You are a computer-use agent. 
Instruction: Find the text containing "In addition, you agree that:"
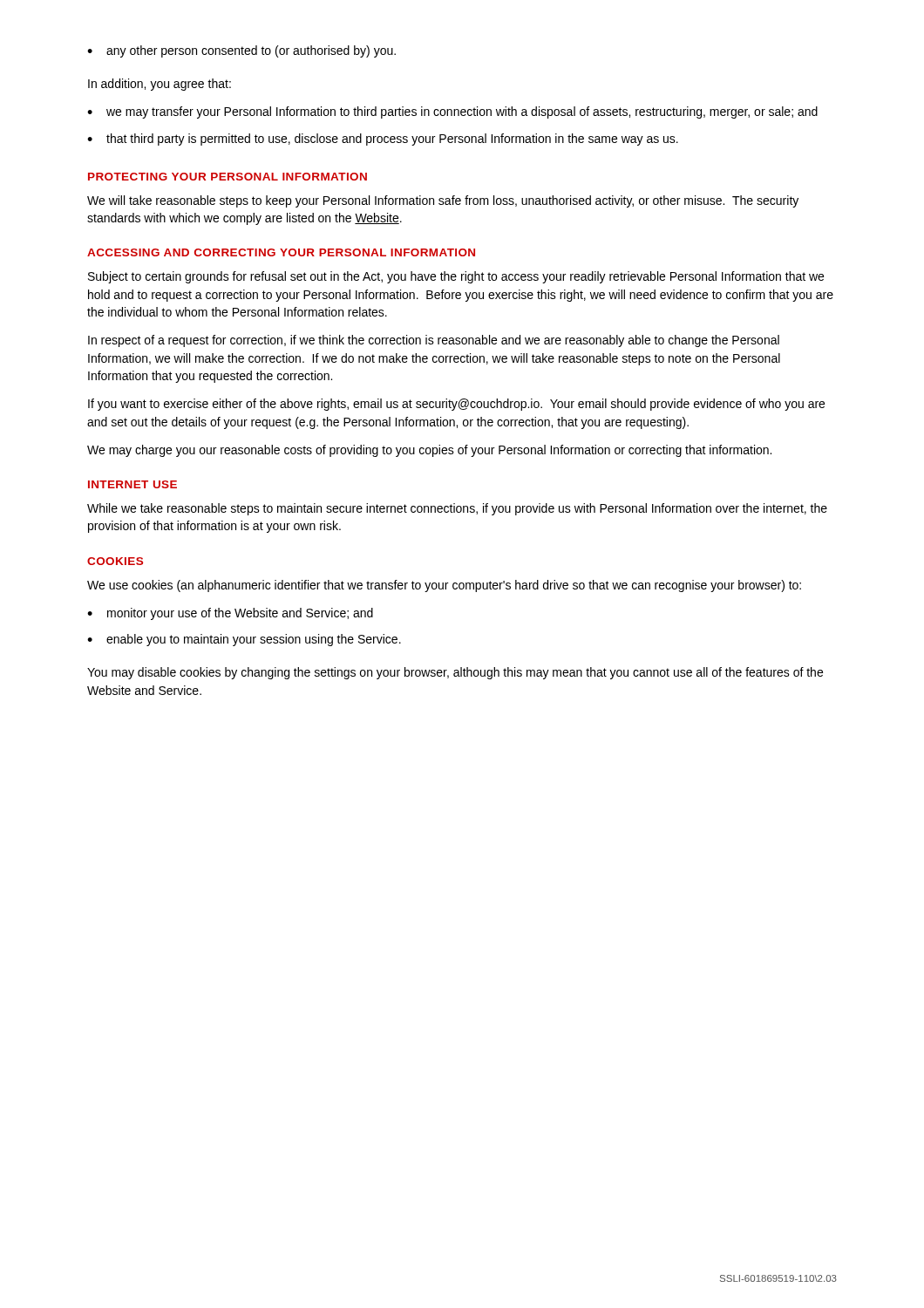click(x=159, y=84)
